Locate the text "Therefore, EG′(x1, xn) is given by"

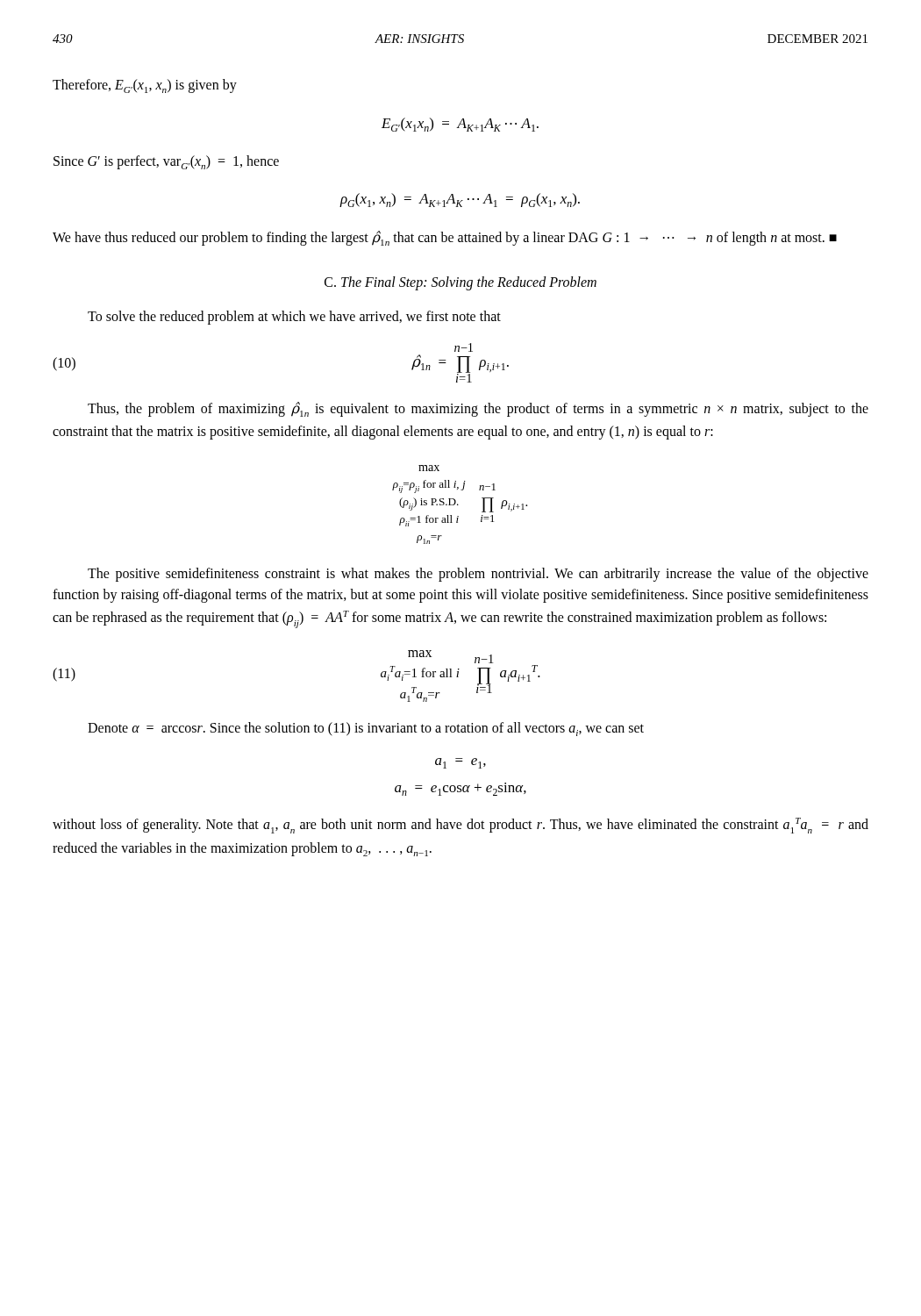[145, 86]
